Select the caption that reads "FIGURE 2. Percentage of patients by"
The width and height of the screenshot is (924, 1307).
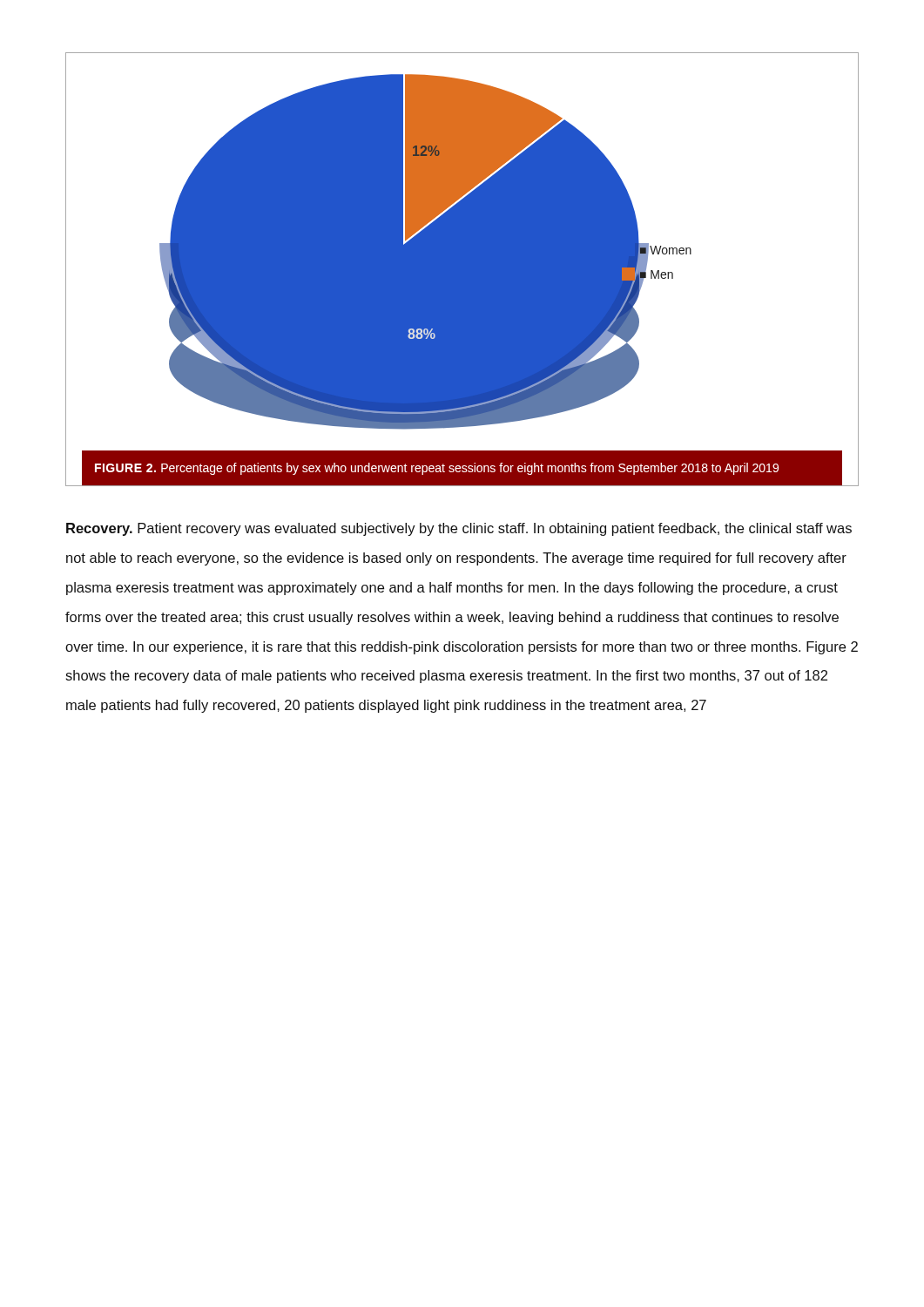point(437,468)
